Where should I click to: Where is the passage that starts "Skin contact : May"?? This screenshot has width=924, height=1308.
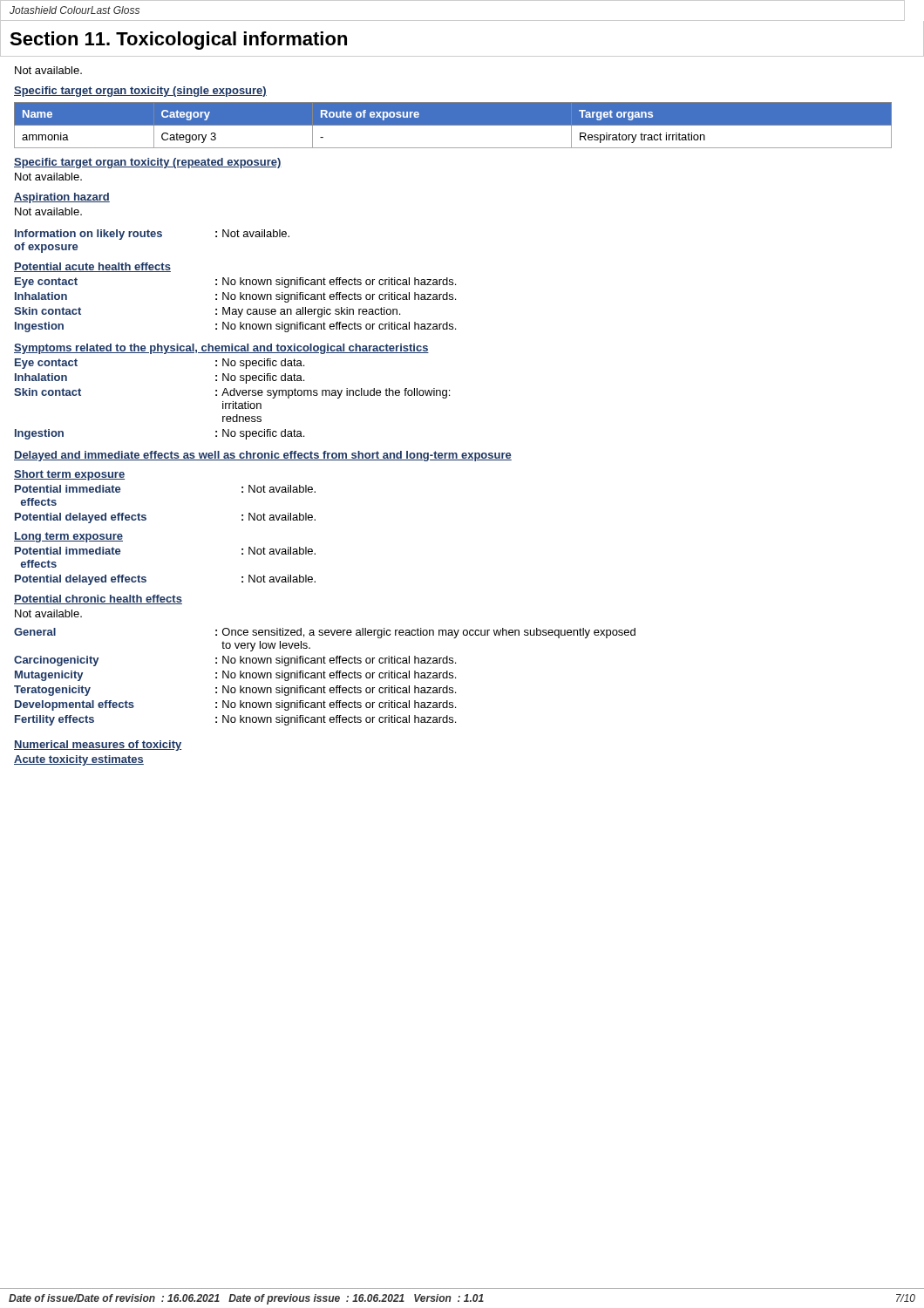43,312
